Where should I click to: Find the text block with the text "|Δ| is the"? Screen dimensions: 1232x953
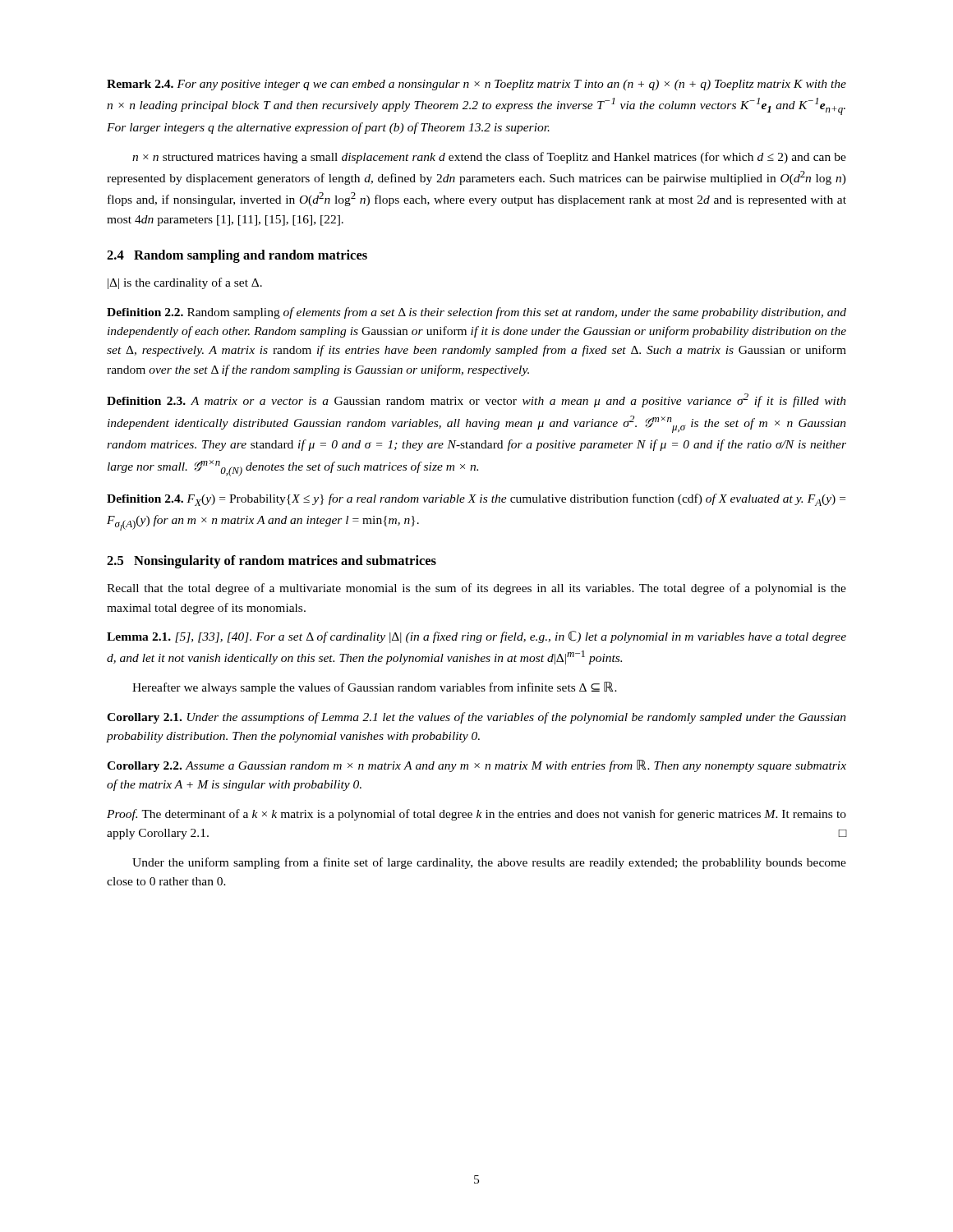pyautogui.click(x=185, y=282)
